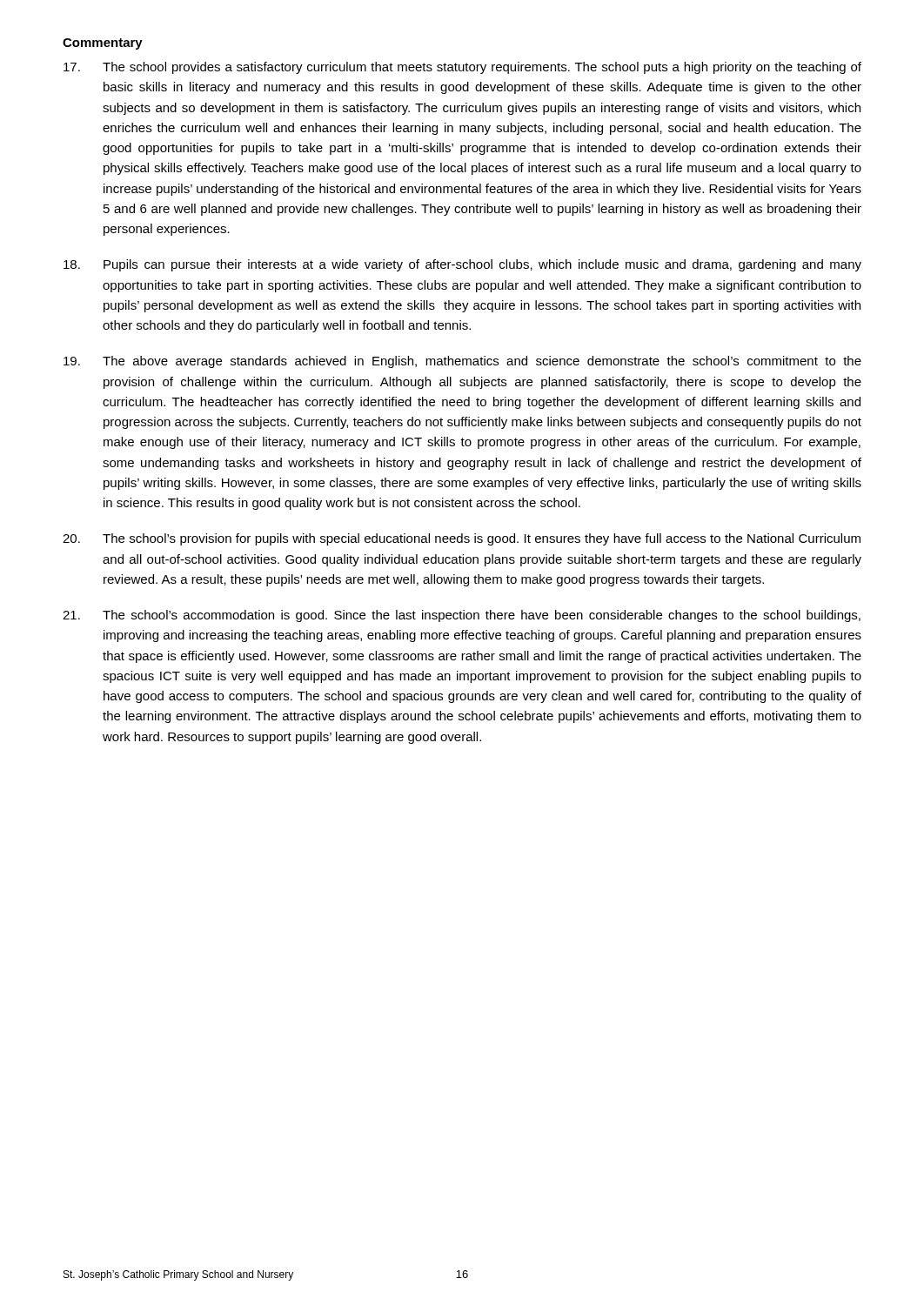Select the list item that reads "17. The school"

tap(462, 148)
